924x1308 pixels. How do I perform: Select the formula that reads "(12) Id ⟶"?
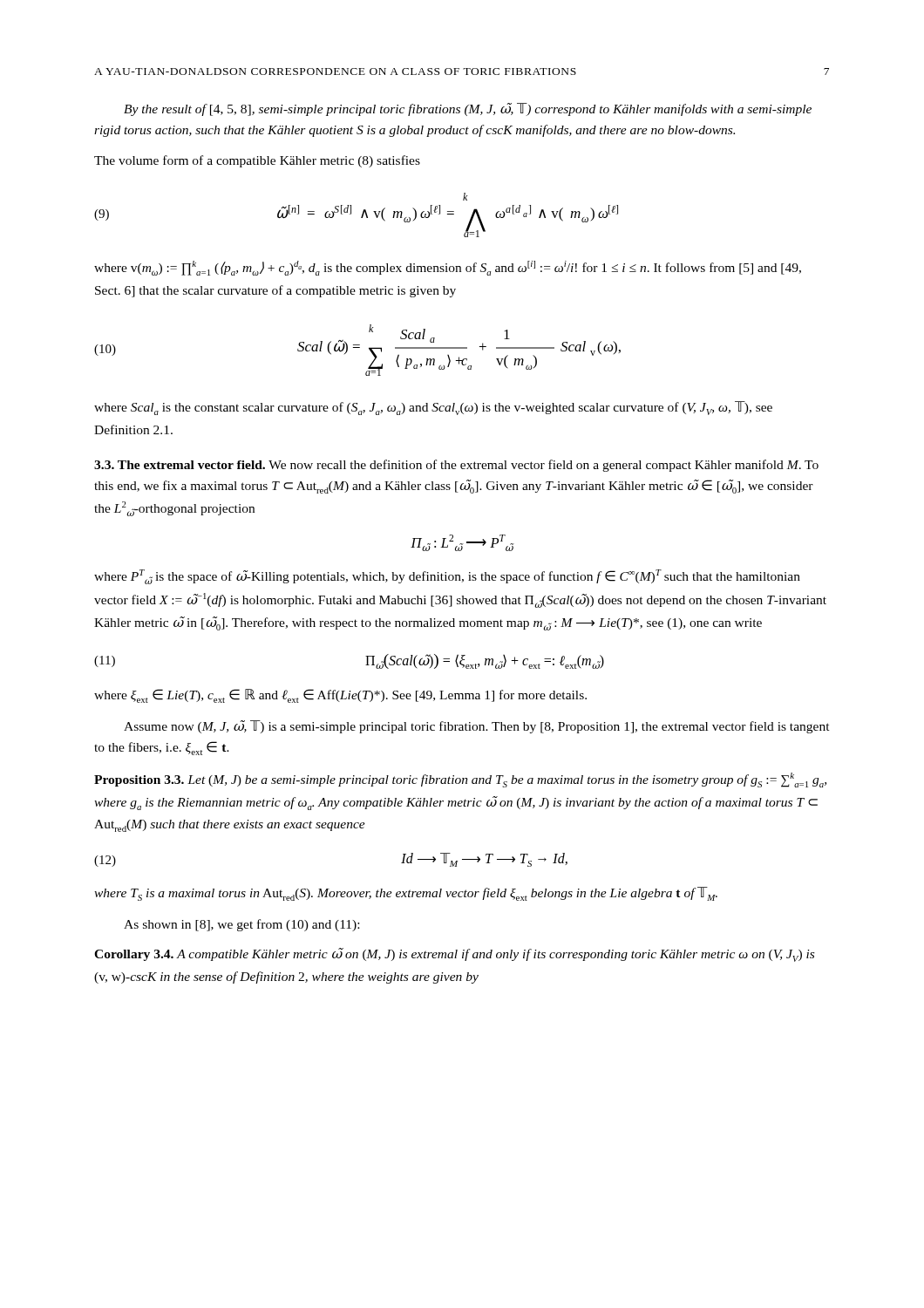pos(462,860)
